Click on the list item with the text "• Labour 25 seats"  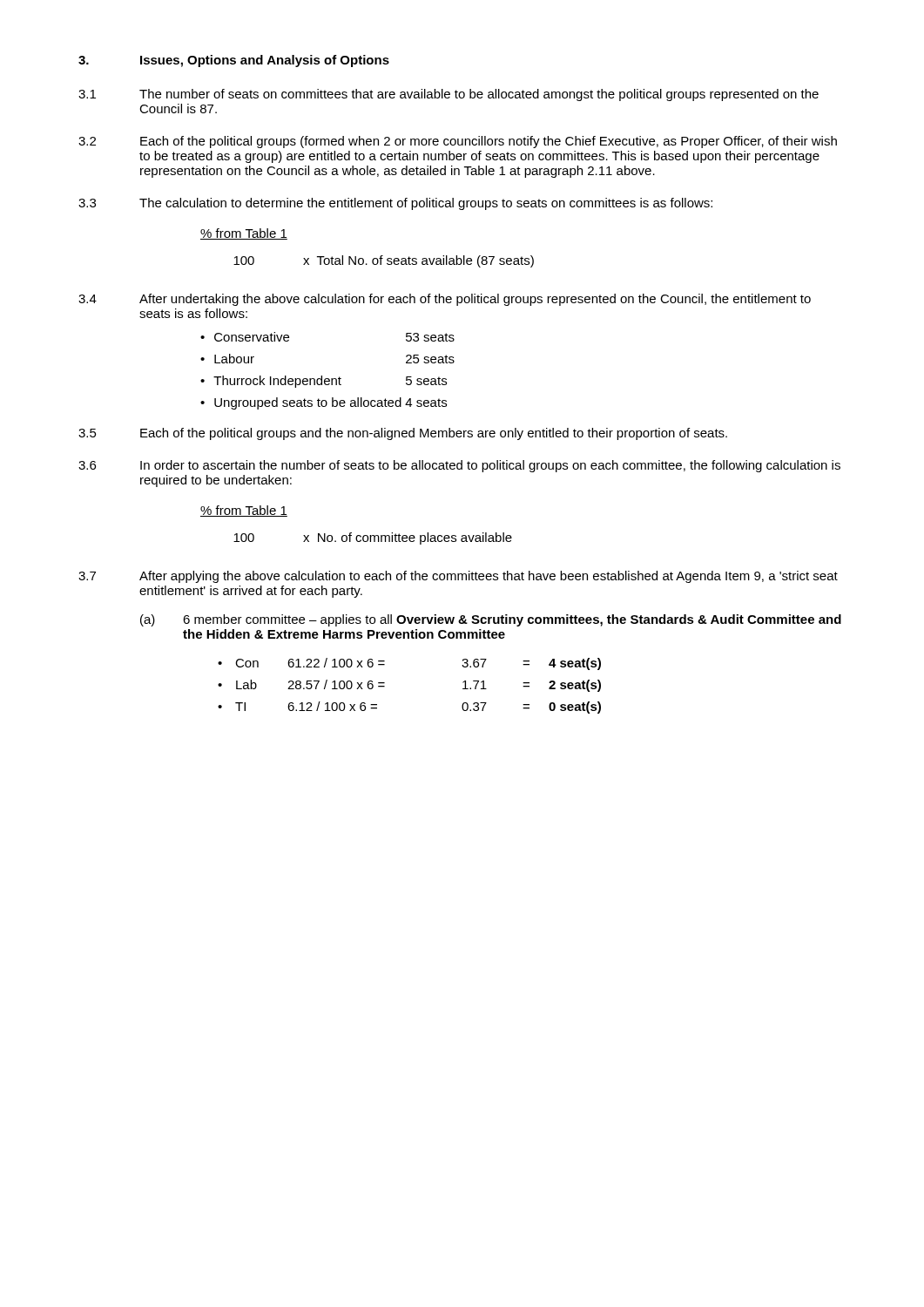[x=224, y=359]
